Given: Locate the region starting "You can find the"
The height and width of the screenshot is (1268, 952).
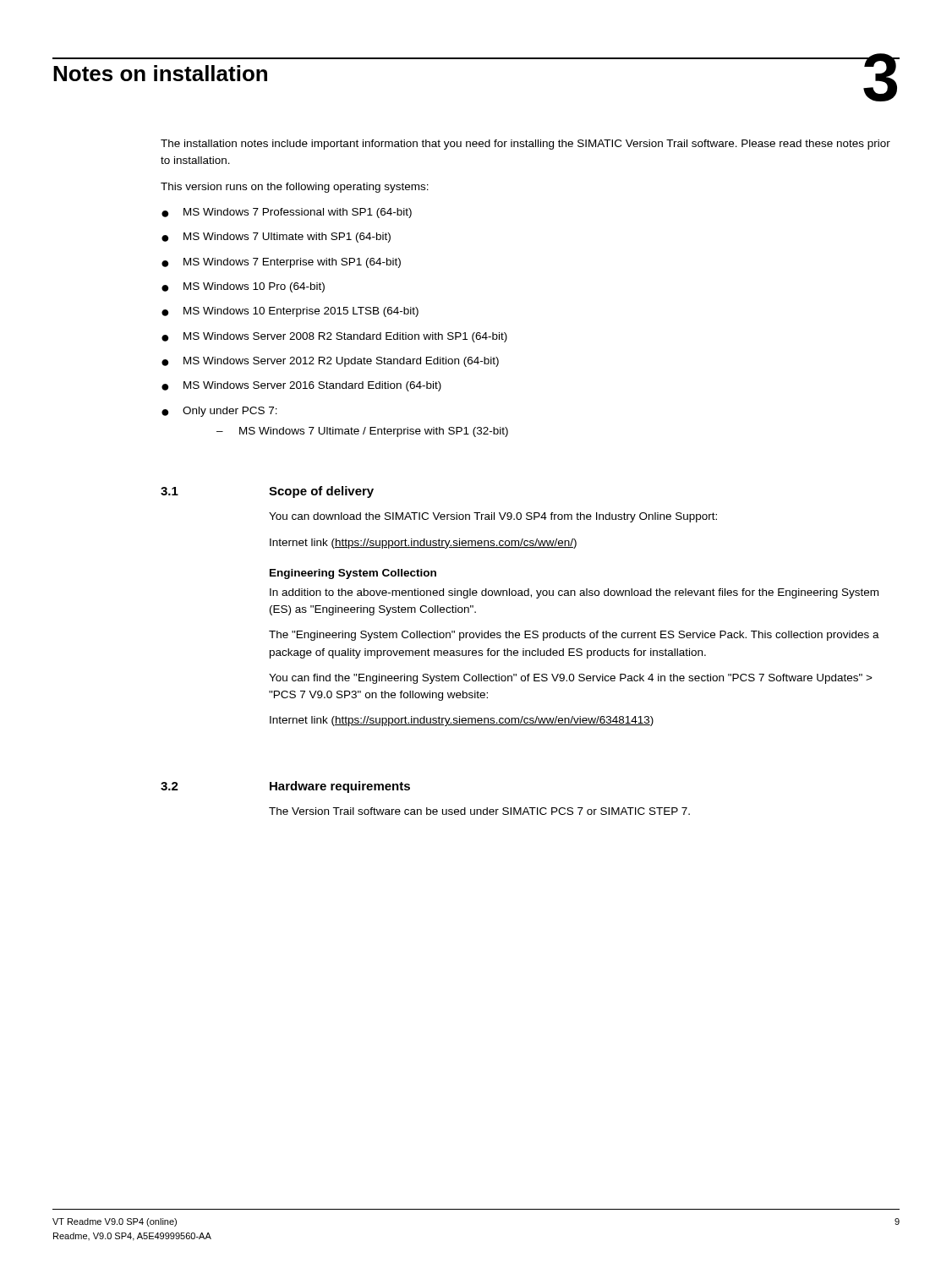Looking at the screenshot, I should coord(571,686).
